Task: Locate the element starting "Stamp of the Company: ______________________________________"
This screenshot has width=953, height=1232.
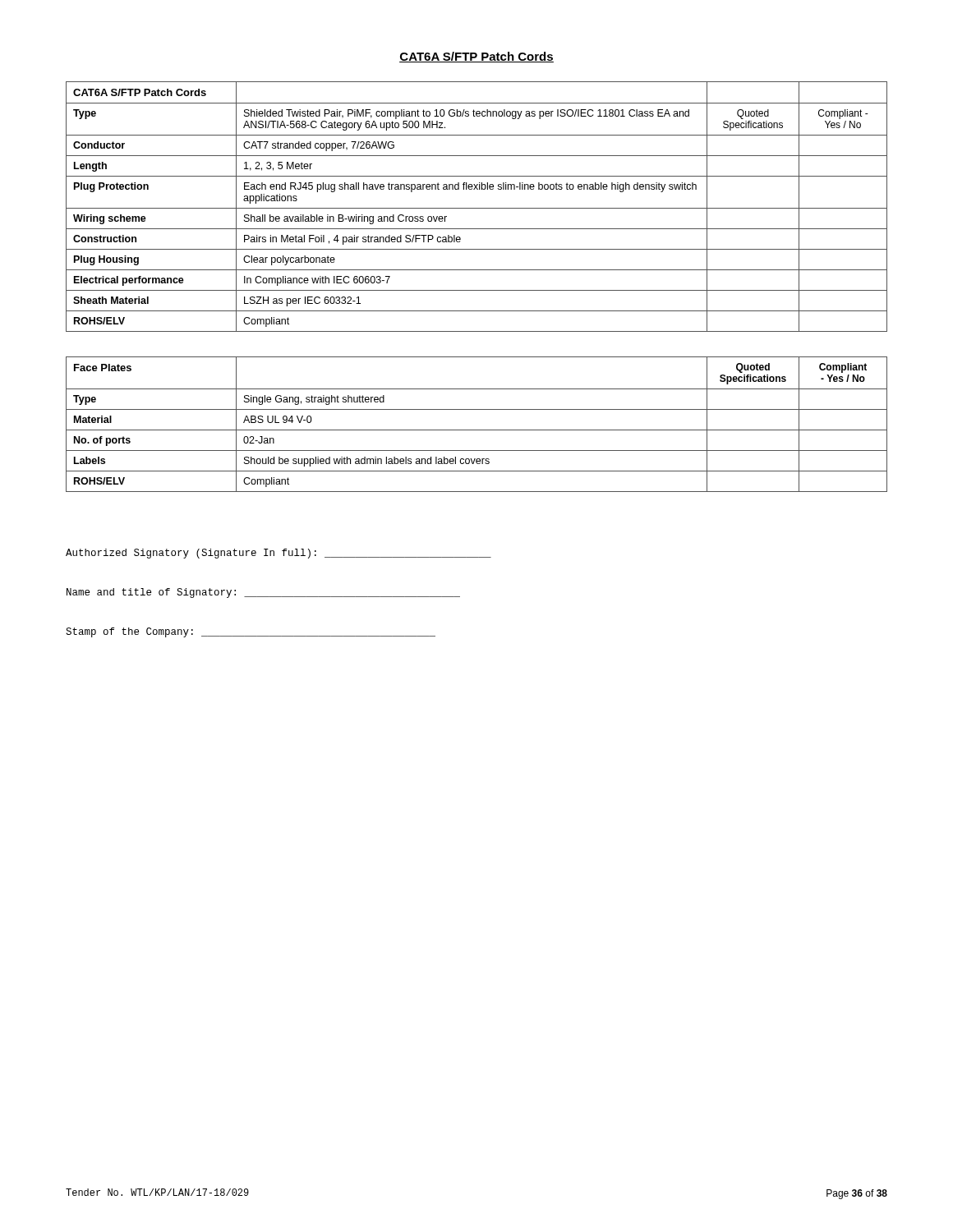Action: 251,632
